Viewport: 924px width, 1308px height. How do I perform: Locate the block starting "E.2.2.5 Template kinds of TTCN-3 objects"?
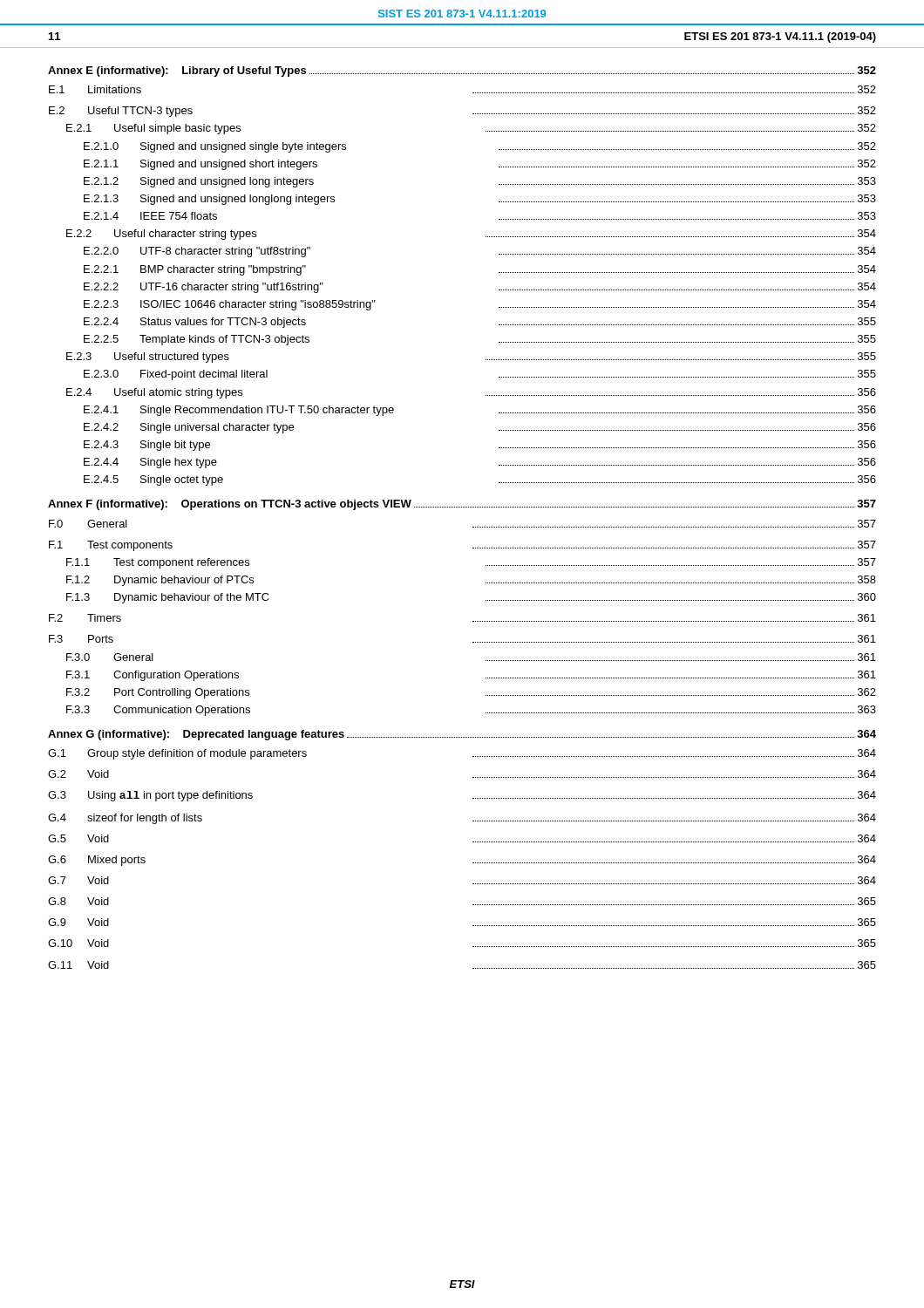(x=96, y=340)
